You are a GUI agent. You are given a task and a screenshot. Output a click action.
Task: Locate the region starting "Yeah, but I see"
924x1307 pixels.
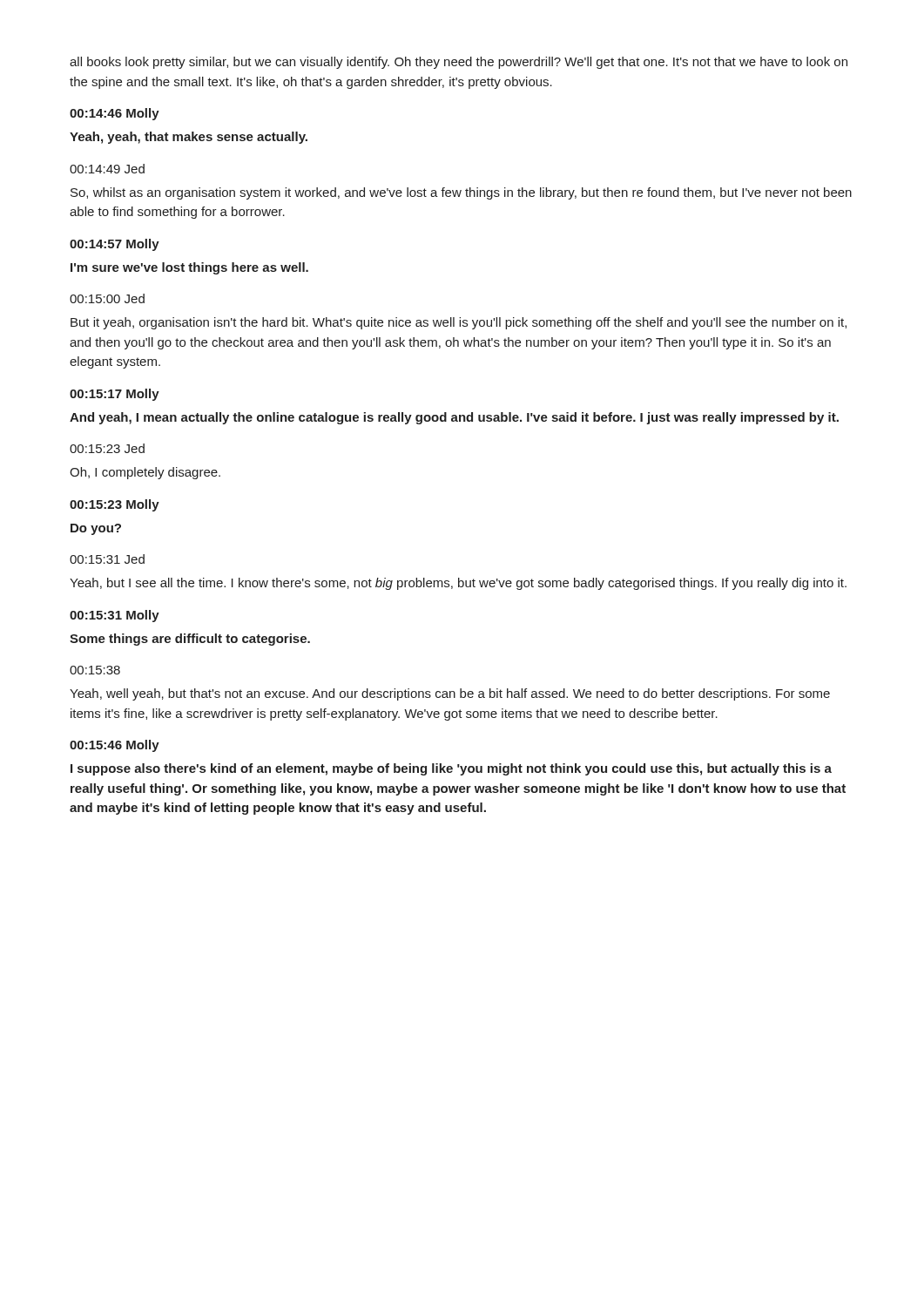point(459,582)
